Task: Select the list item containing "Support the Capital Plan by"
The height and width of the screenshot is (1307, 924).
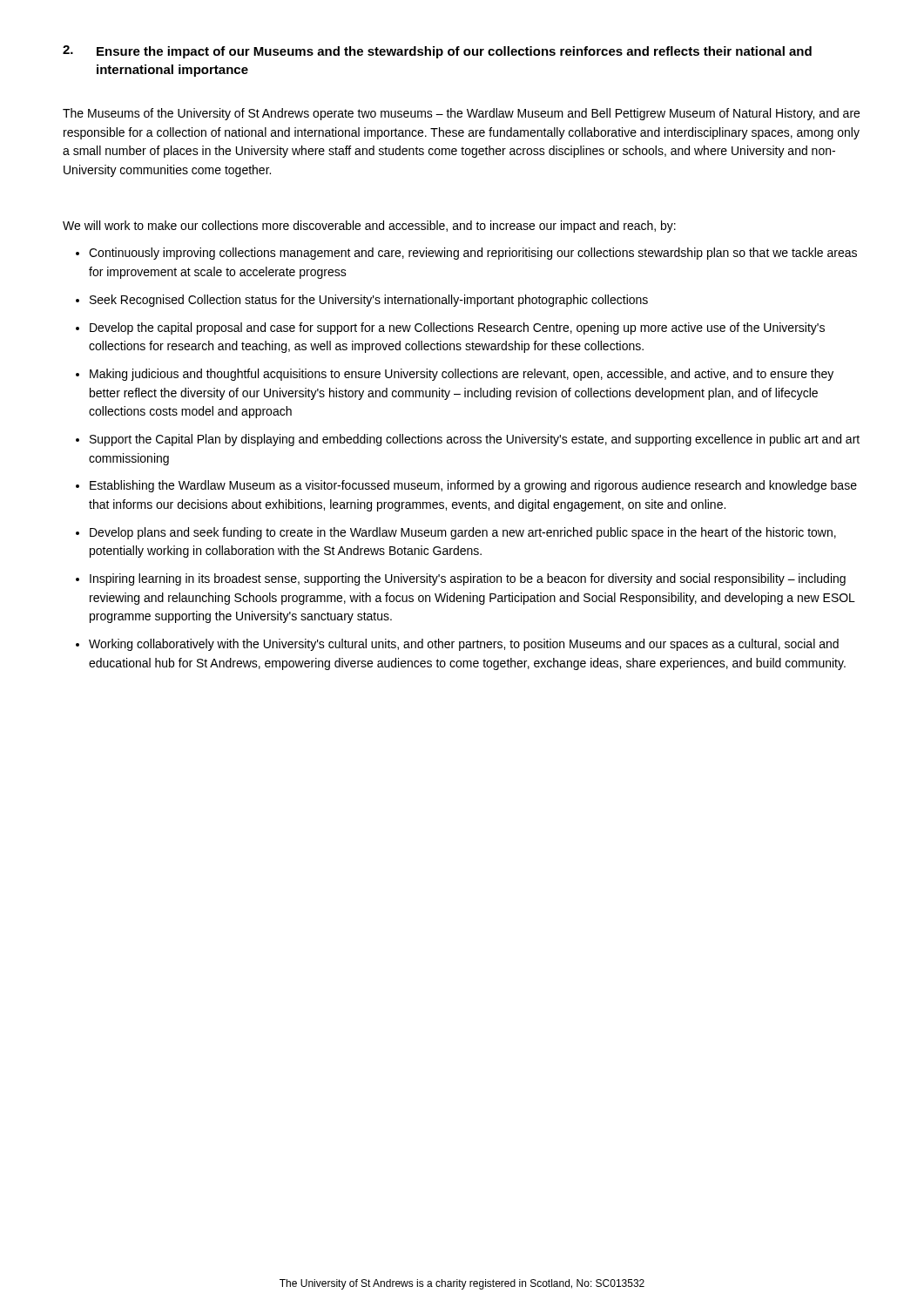Action: point(474,449)
